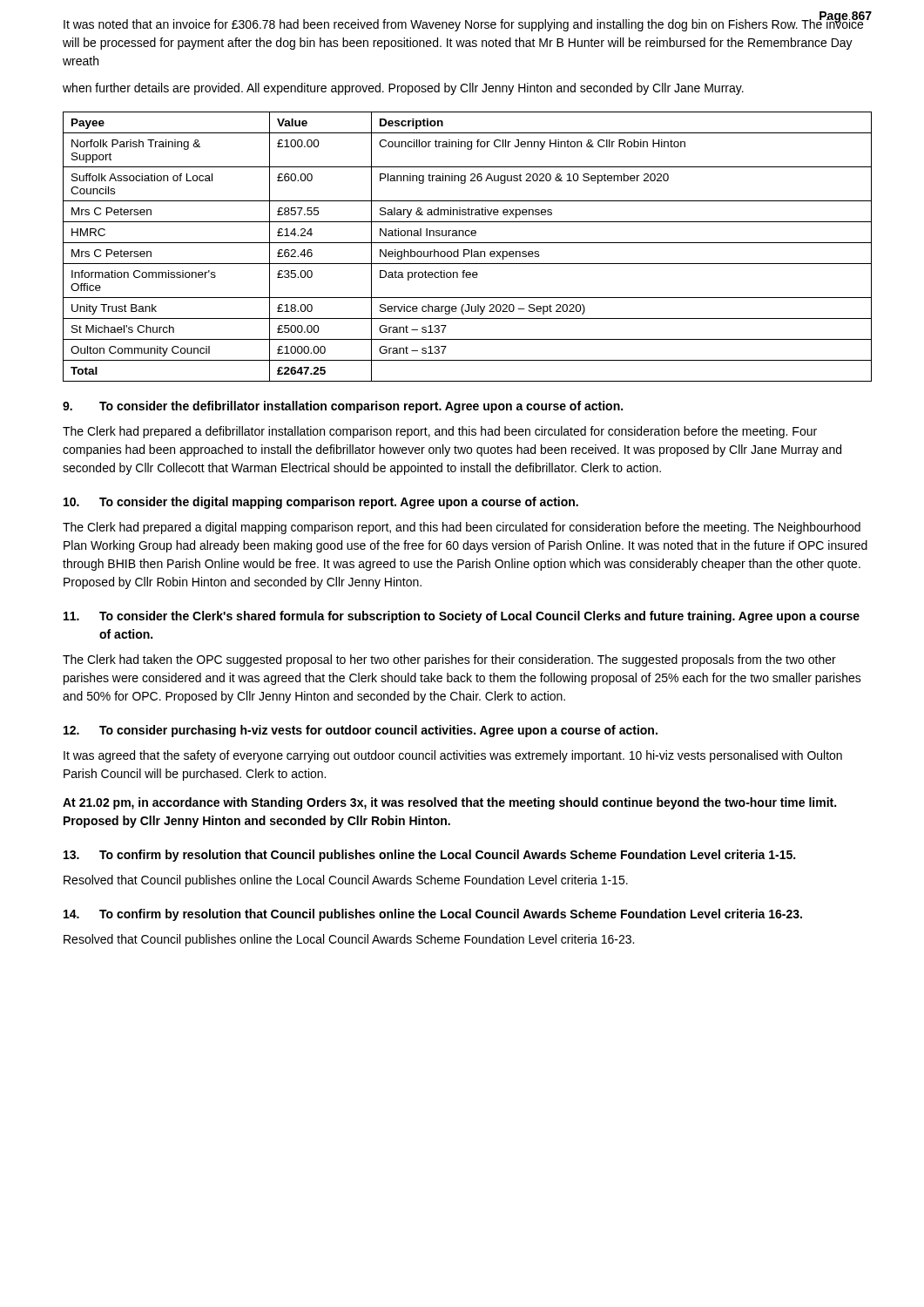
Task: Select the block starting "The Clerk had prepared a defibrillator installation comparison"
Action: (452, 450)
